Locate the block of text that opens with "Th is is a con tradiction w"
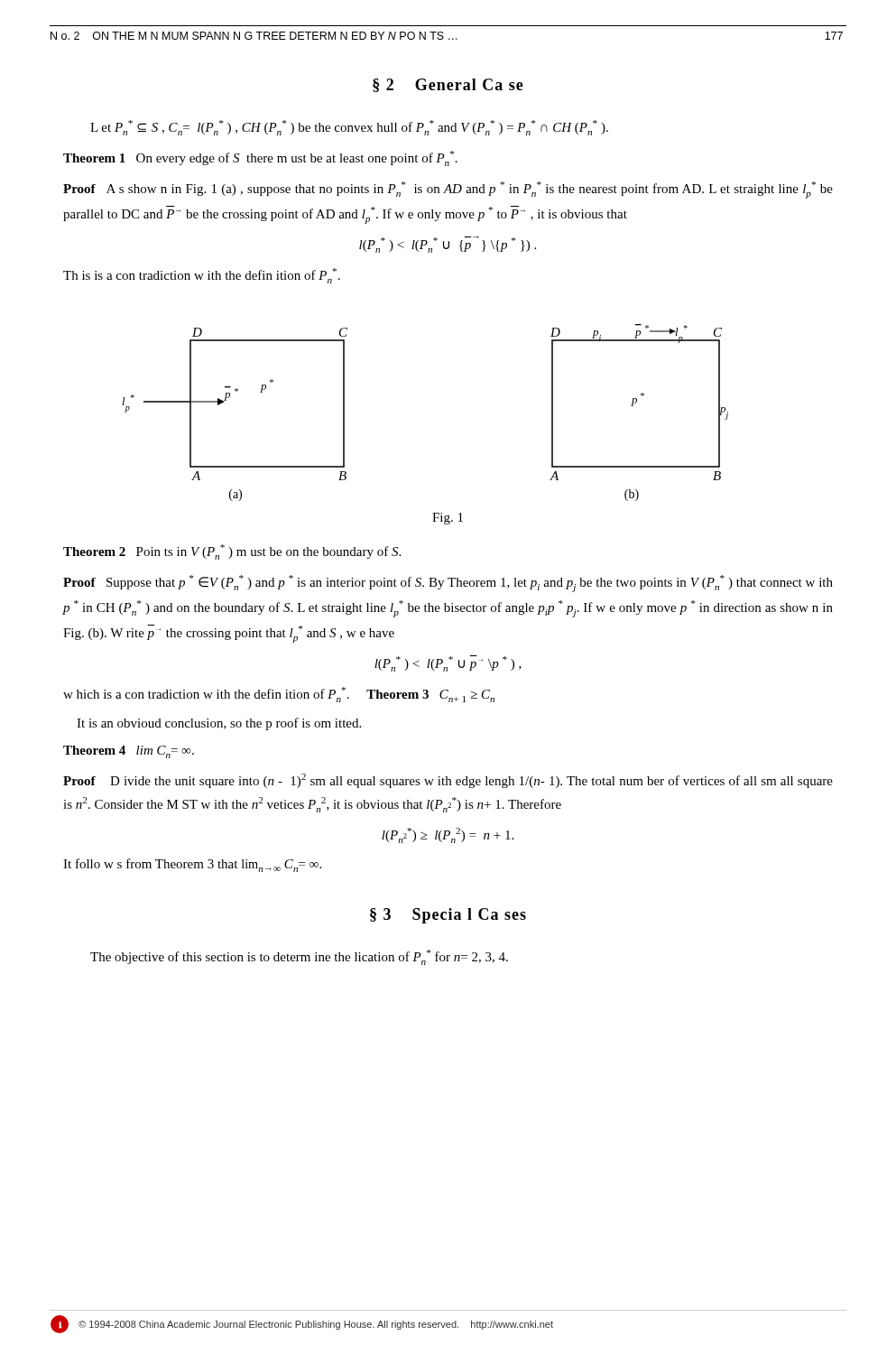896x1354 pixels. coord(202,276)
